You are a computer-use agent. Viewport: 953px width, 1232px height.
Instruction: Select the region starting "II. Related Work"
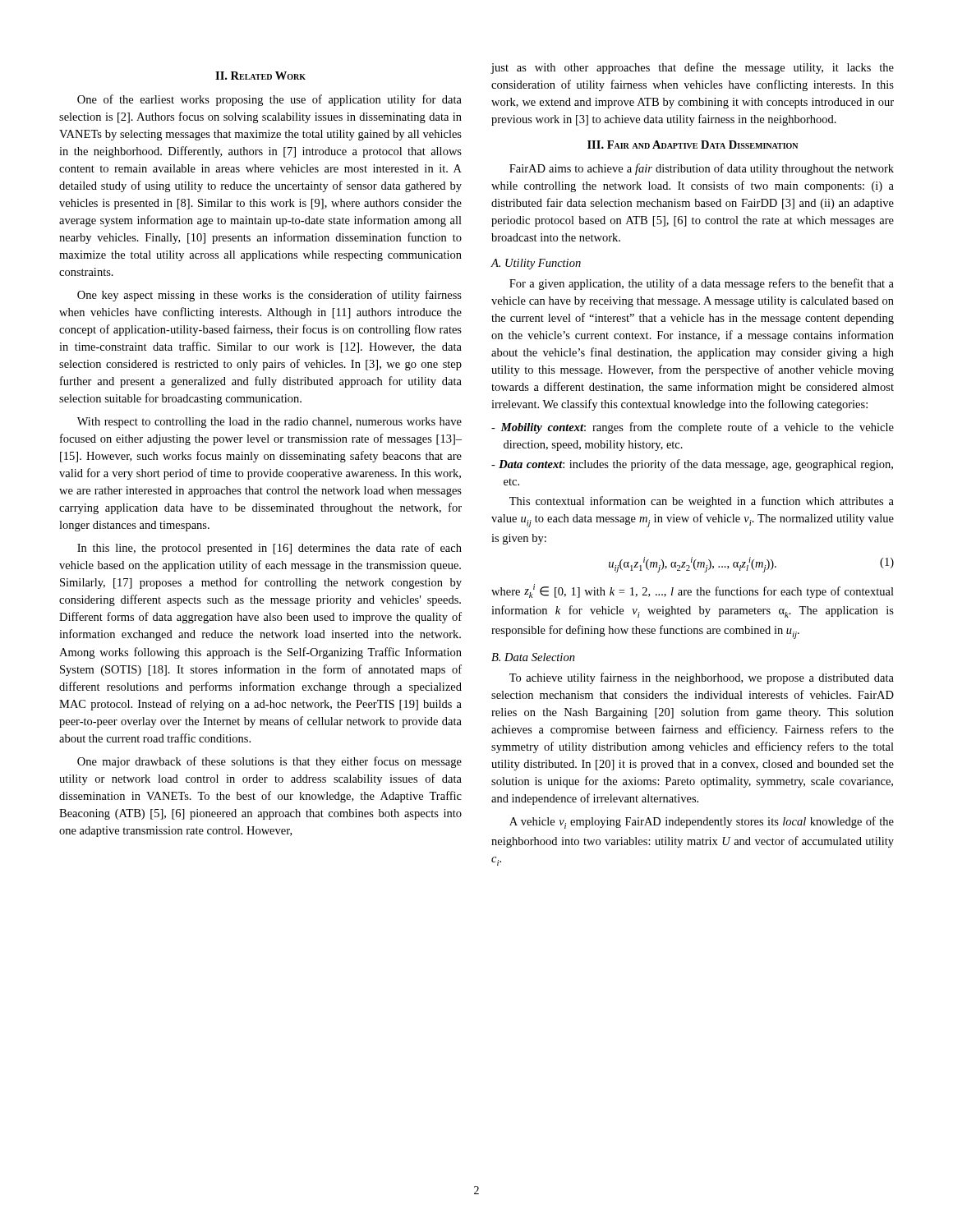click(260, 76)
